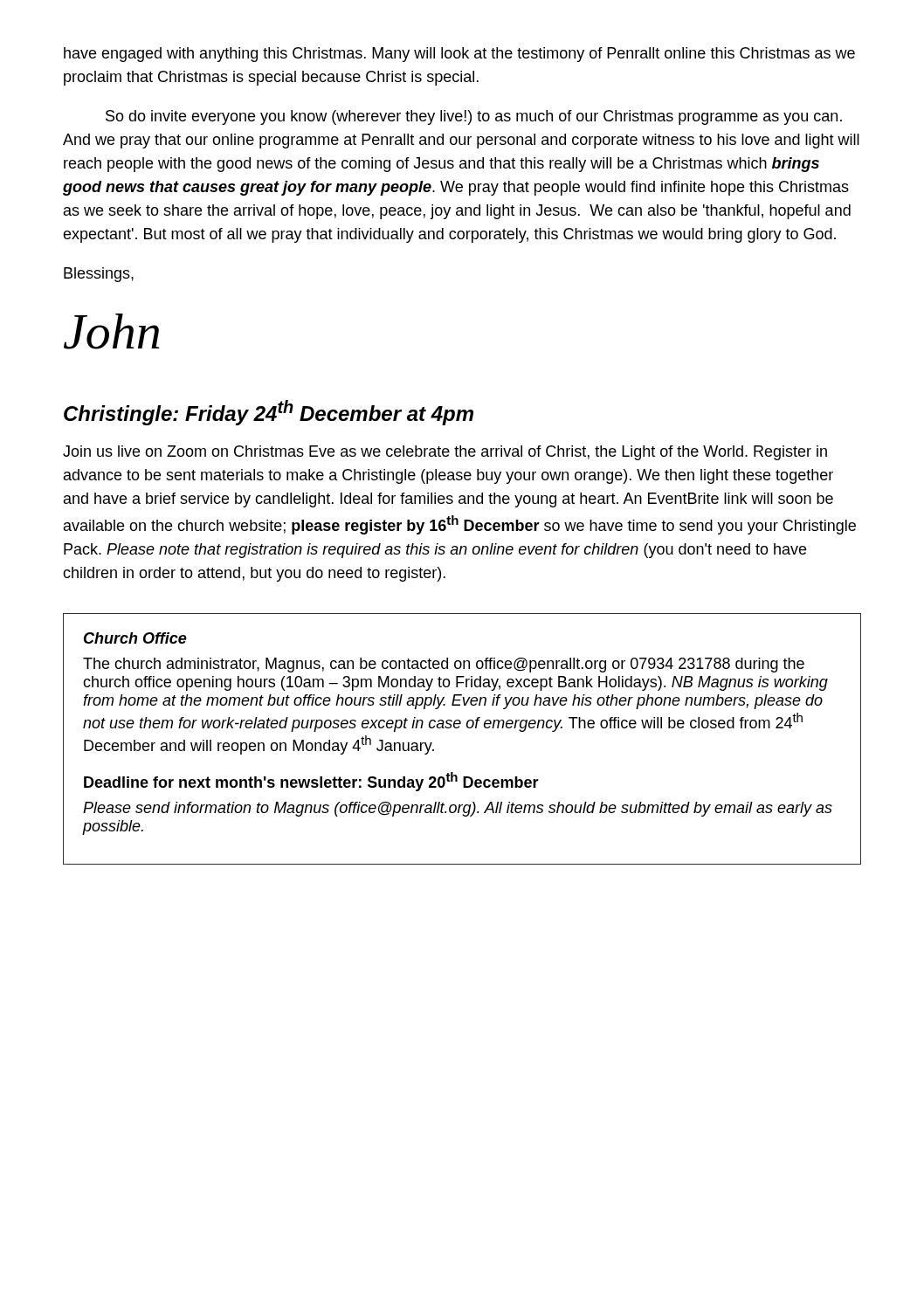Navigate to the passage starting "Christingle: Friday 24th December at 4pm"
The width and height of the screenshot is (924, 1310).
click(269, 411)
